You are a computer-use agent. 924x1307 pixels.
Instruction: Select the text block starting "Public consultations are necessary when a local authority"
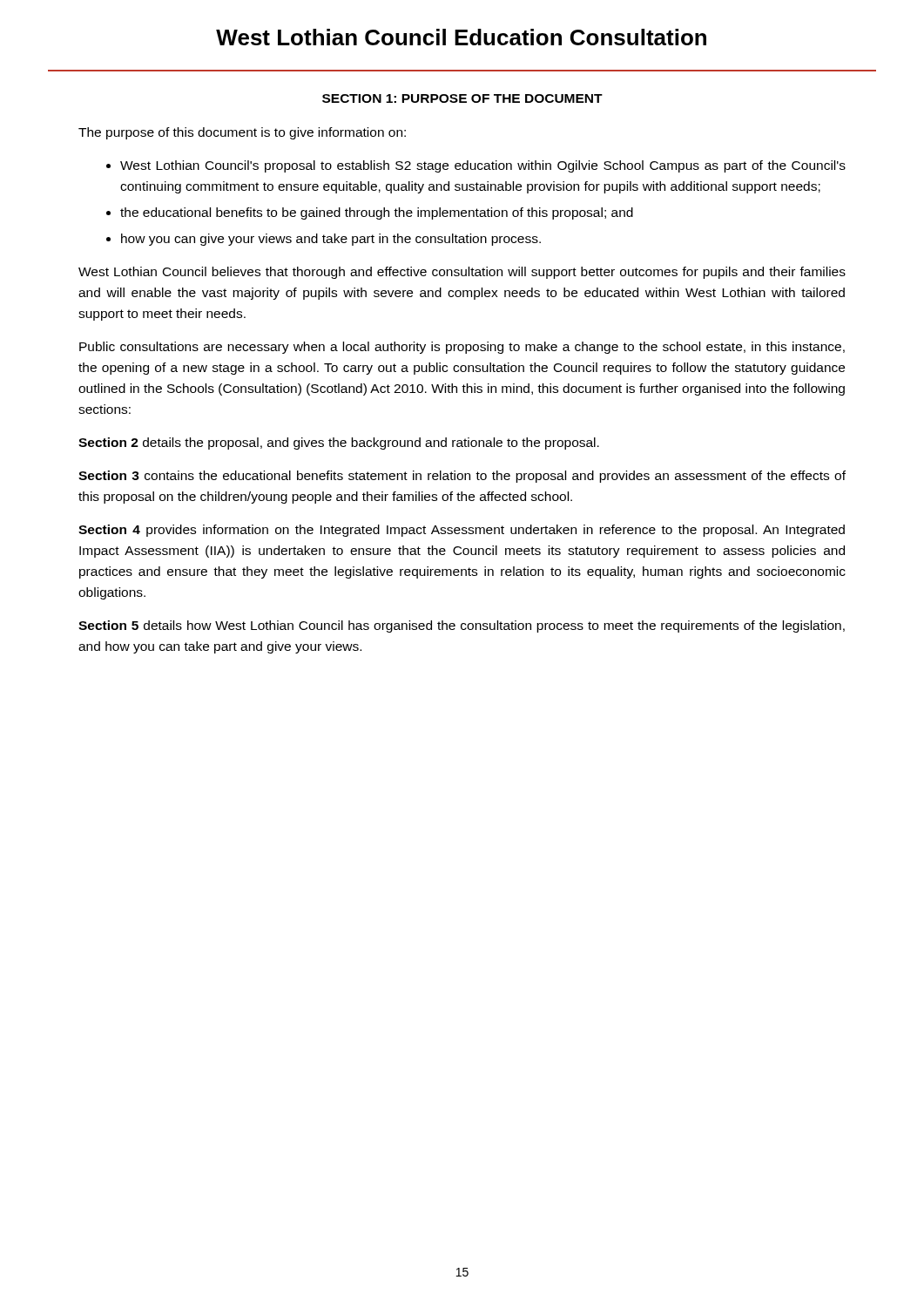point(462,378)
